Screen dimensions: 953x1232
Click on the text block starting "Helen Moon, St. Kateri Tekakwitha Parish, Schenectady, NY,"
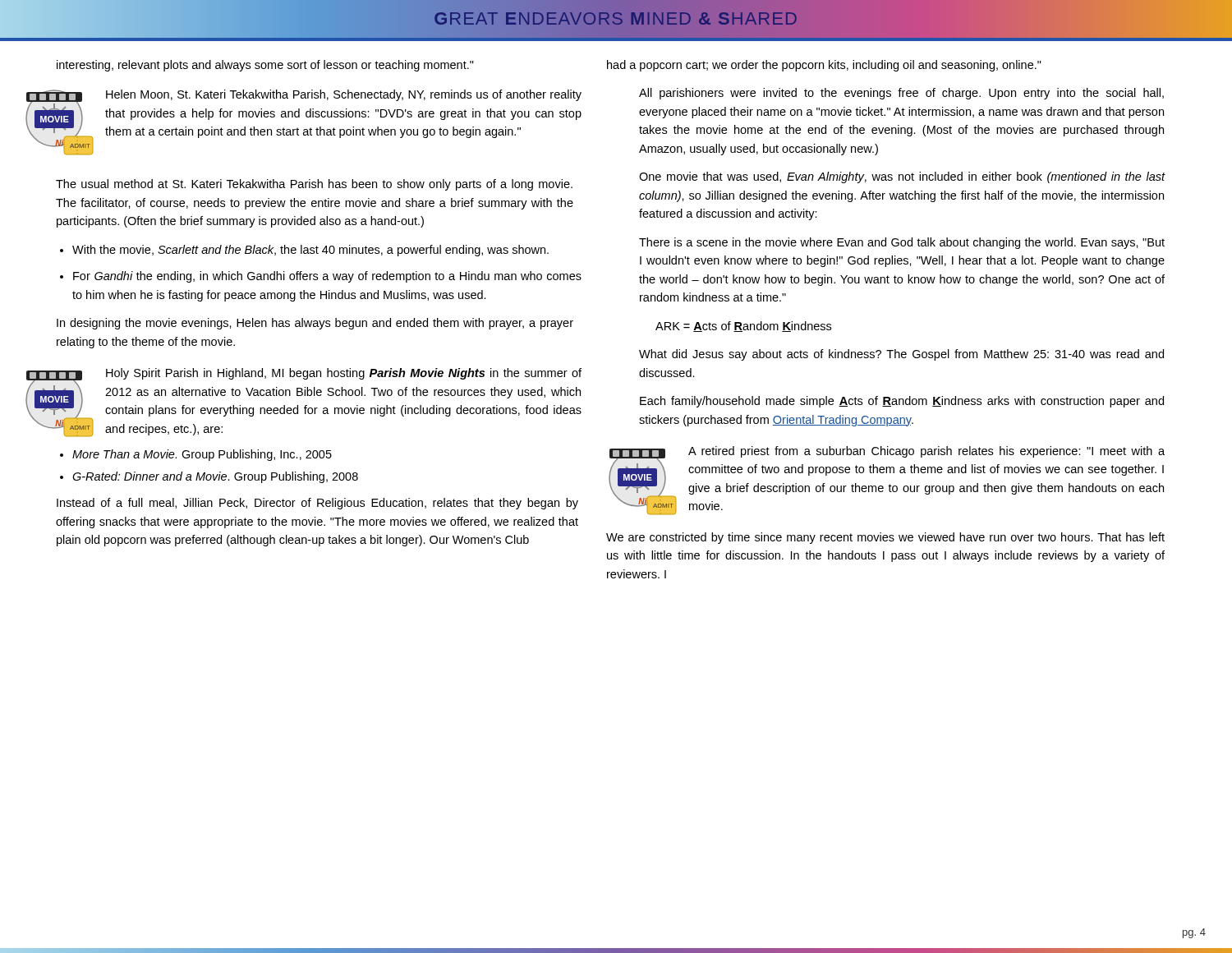pyautogui.click(x=343, y=113)
